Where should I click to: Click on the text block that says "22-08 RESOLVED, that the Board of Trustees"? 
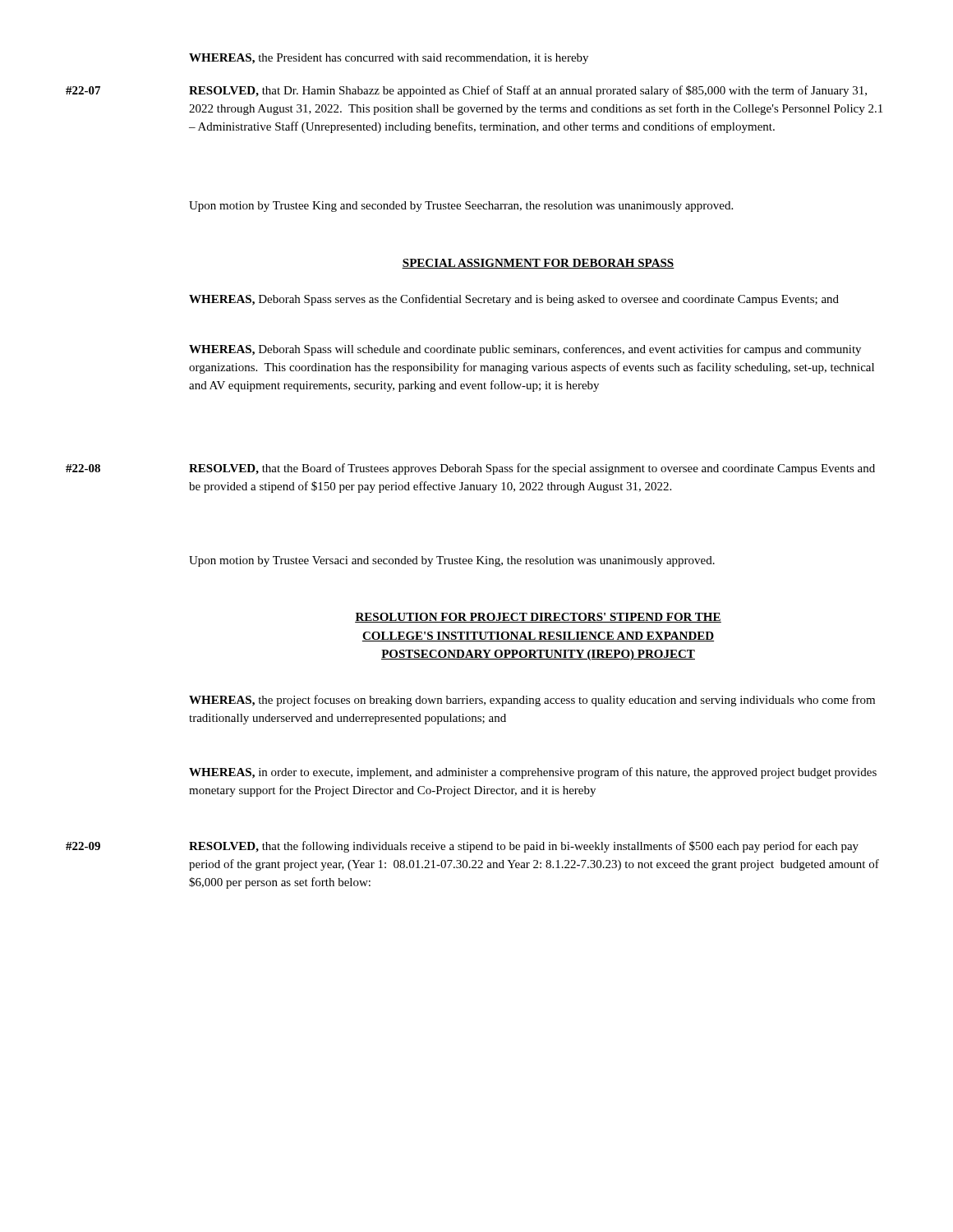476,478
